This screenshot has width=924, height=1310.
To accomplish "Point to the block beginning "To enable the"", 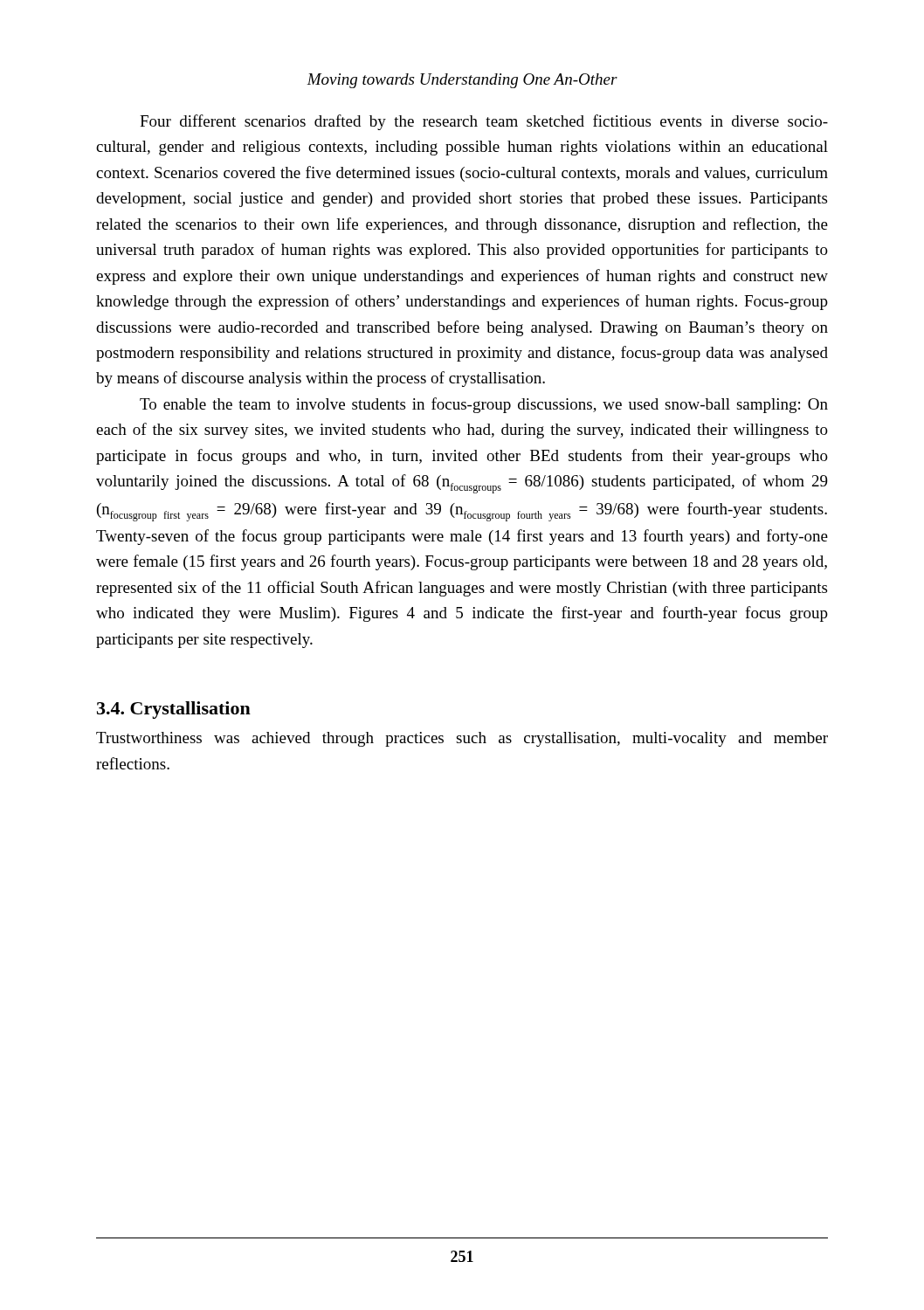I will [462, 521].
